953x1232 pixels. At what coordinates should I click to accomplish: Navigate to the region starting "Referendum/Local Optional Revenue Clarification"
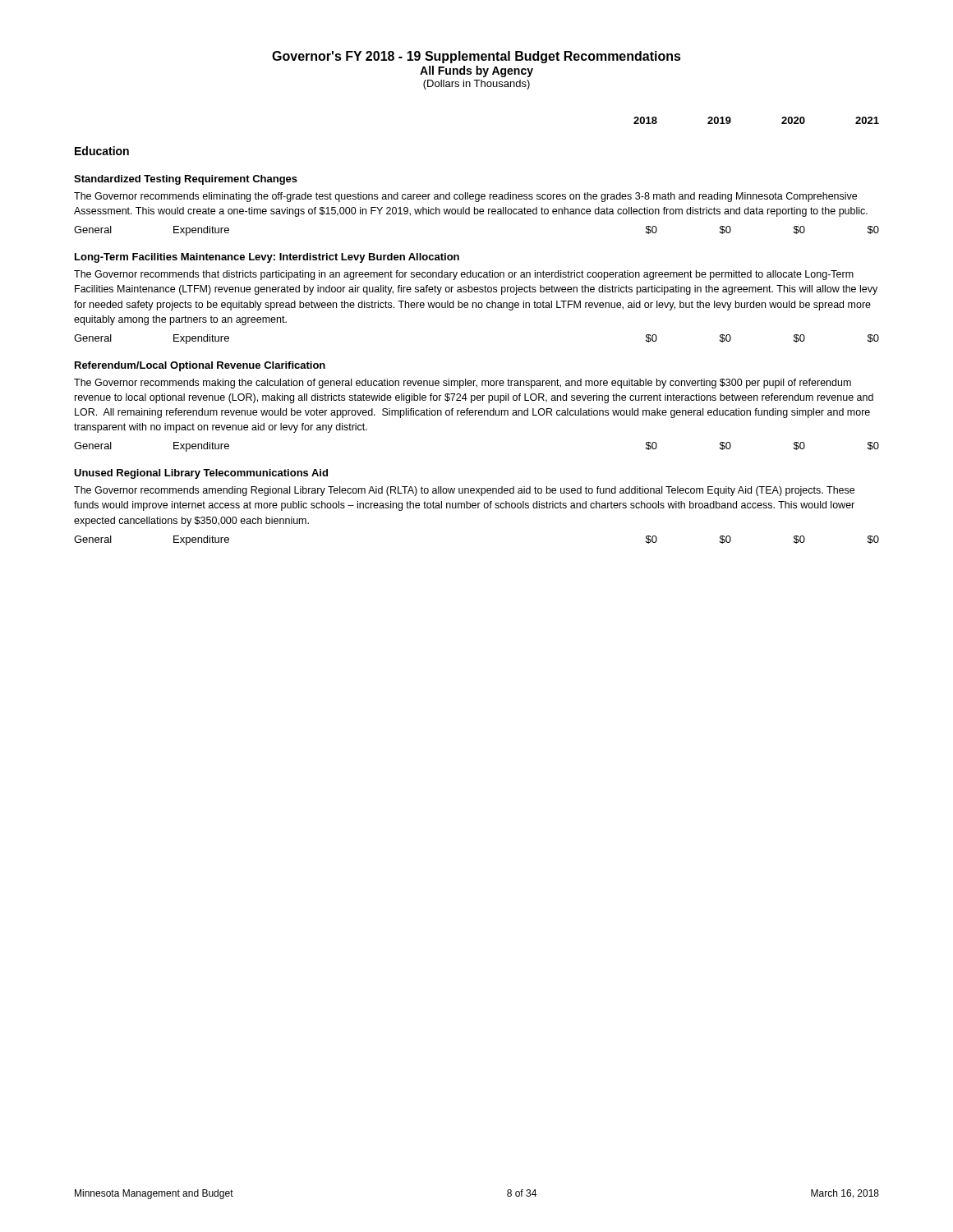pos(200,365)
